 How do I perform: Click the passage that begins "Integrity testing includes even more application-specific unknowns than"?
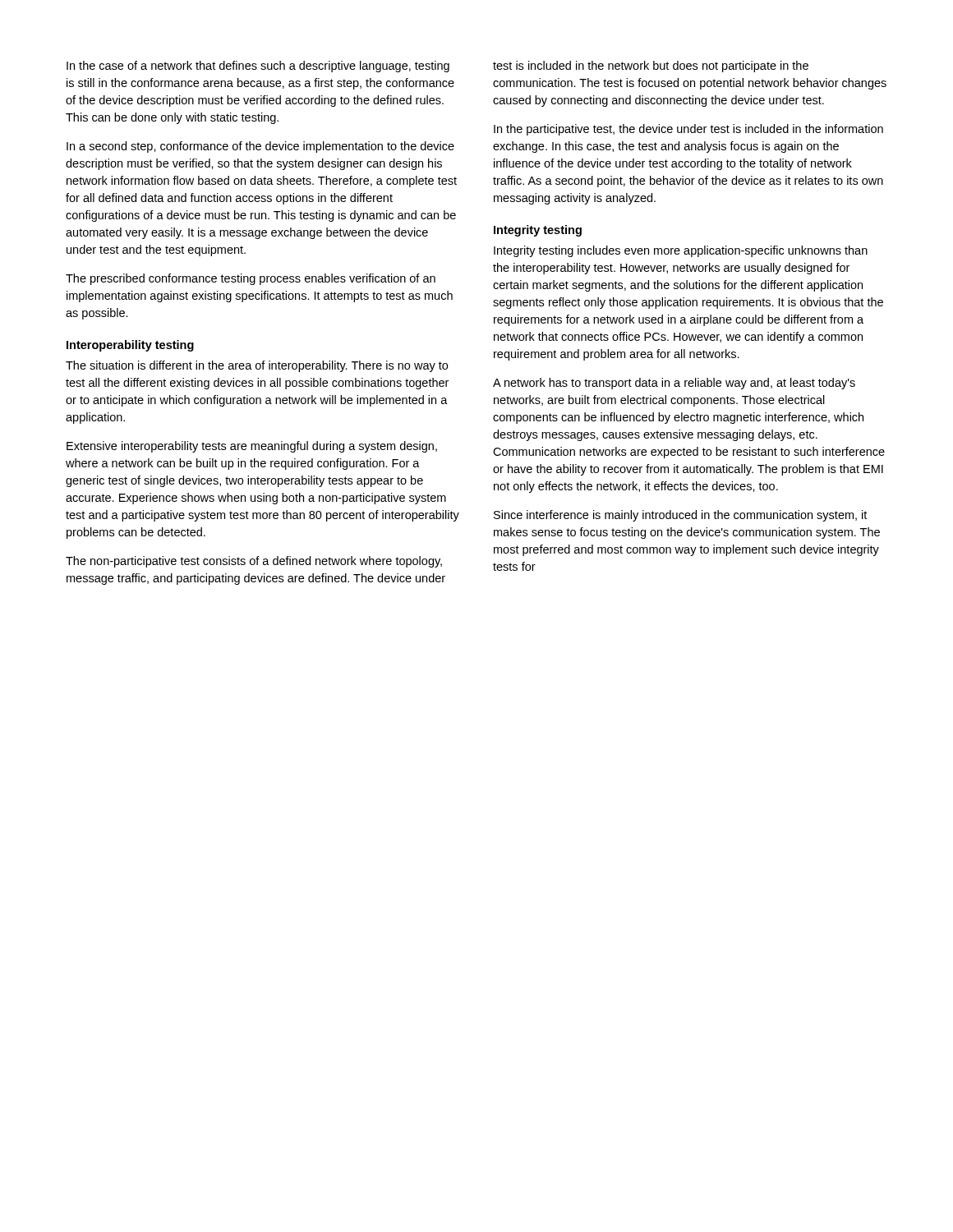[690, 303]
